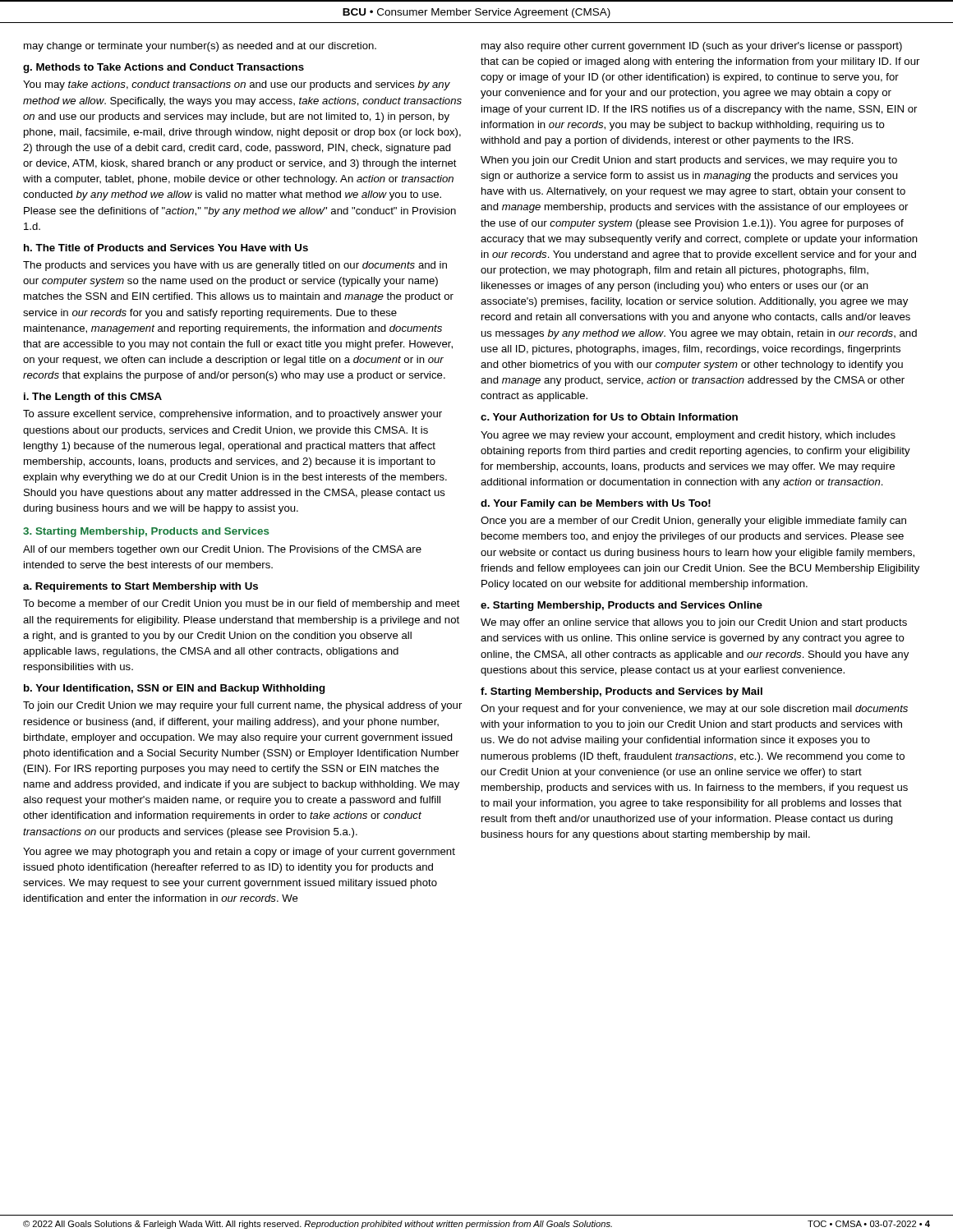Point to the passage starting "d. Your Family can be Members with"
Screen dimensions: 1232x953
[x=596, y=503]
